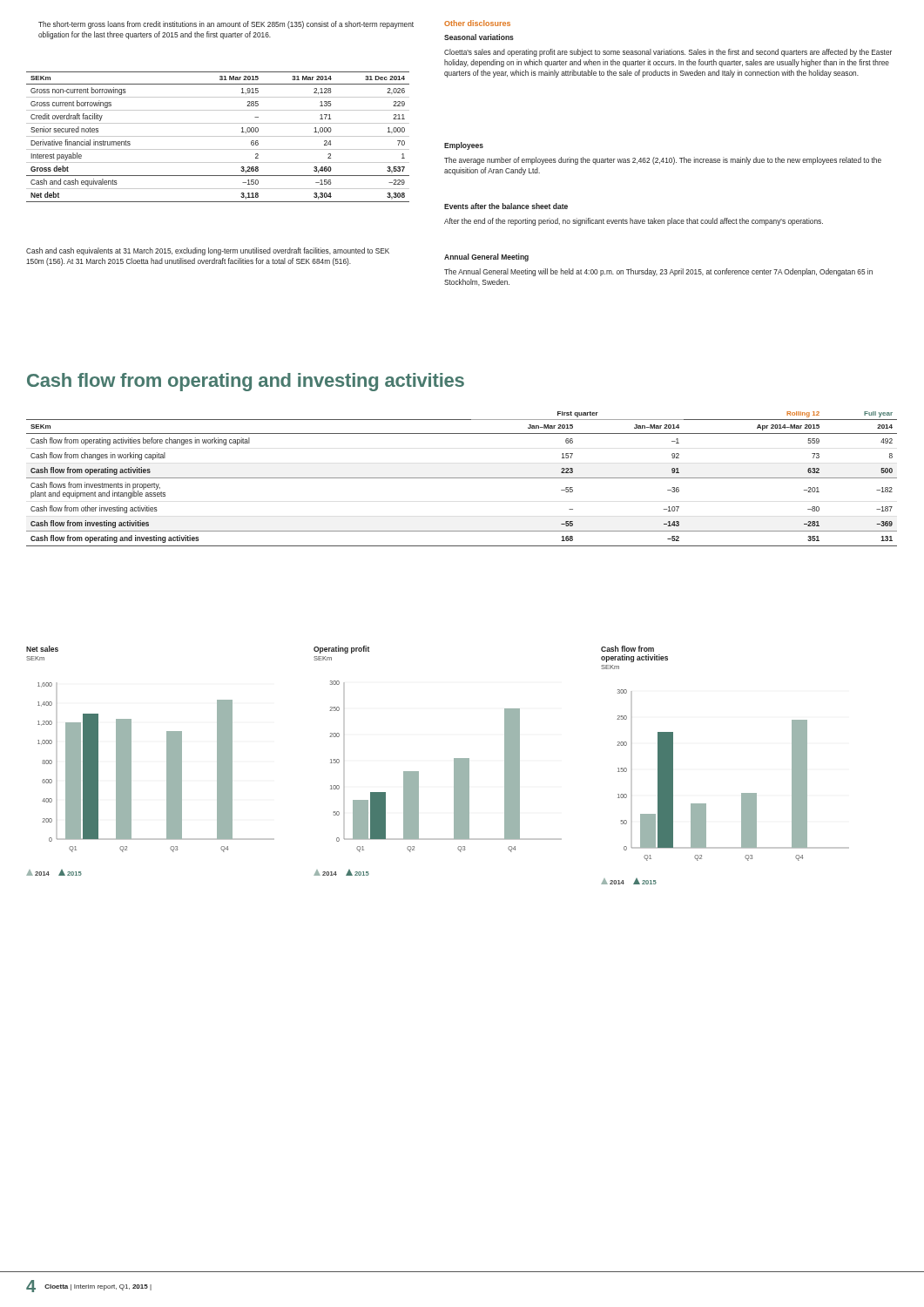Image resolution: width=924 pixels, height=1307 pixels.
Task: Click on the text block that says "The average number of"
Action: pyautogui.click(x=663, y=166)
